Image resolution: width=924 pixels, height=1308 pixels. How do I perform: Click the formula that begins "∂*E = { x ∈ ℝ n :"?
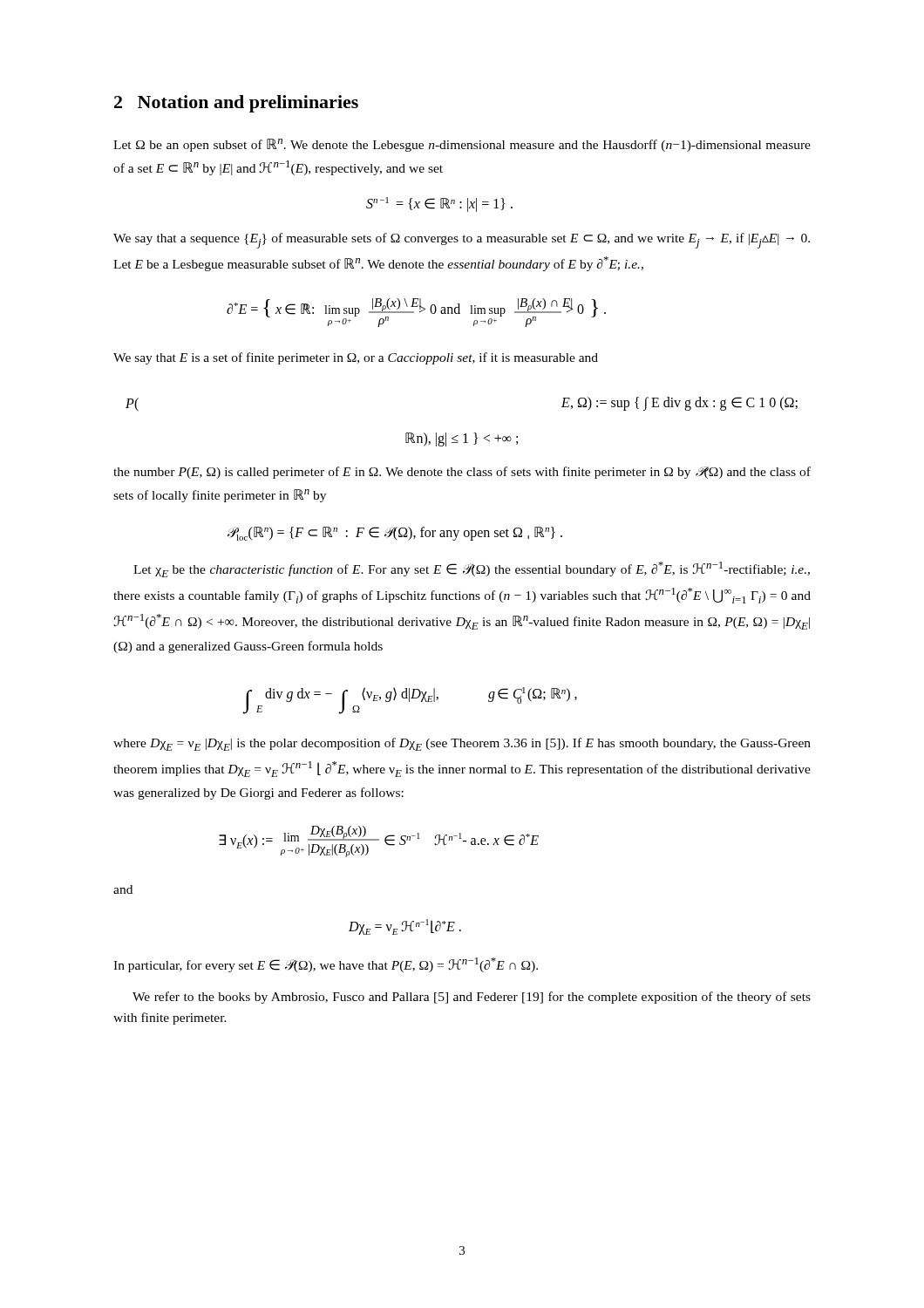tap(462, 311)
